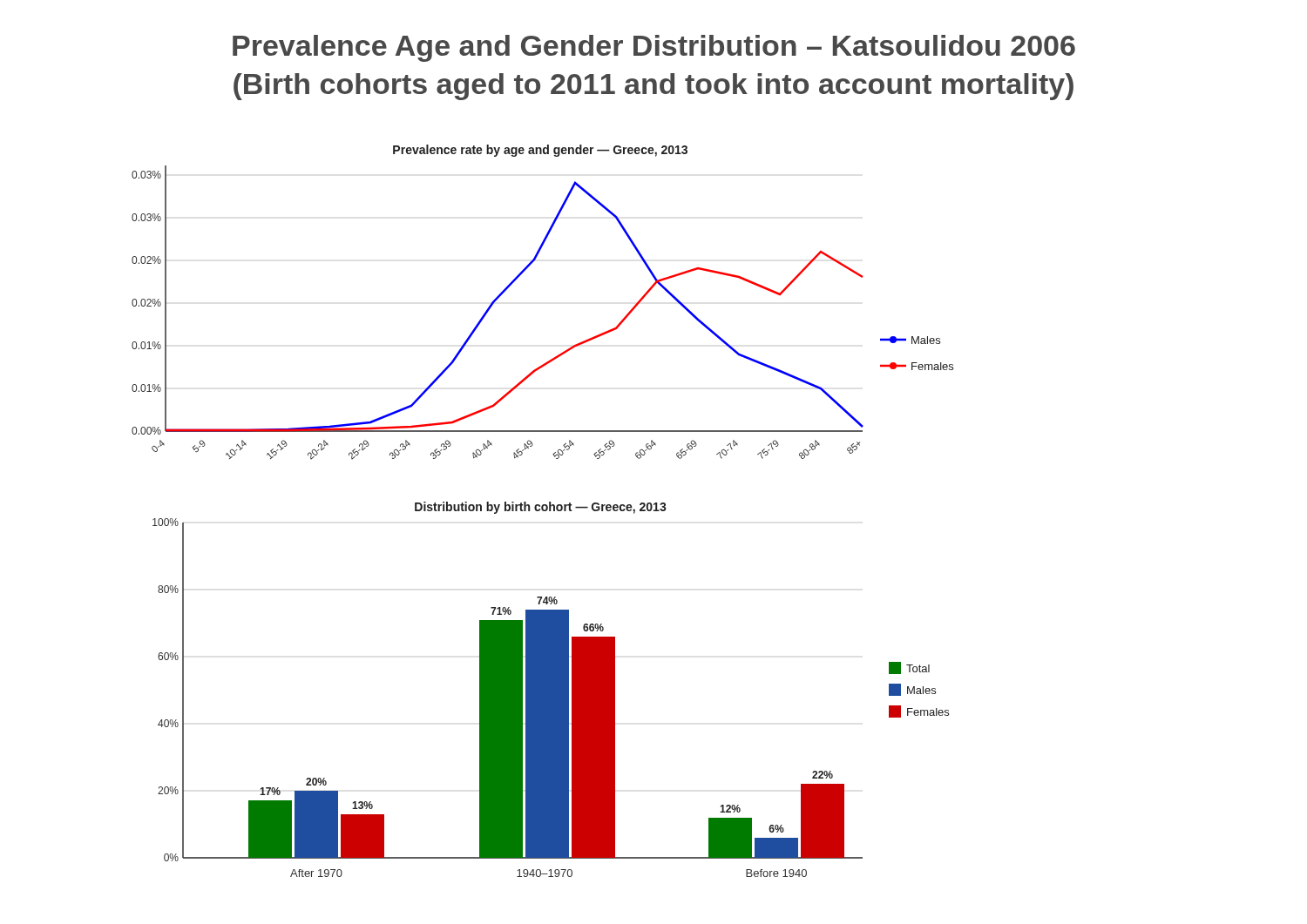Locate the grouped bar chart
The height and width of the screenshot is (924, 1307).
coord(606,692)
